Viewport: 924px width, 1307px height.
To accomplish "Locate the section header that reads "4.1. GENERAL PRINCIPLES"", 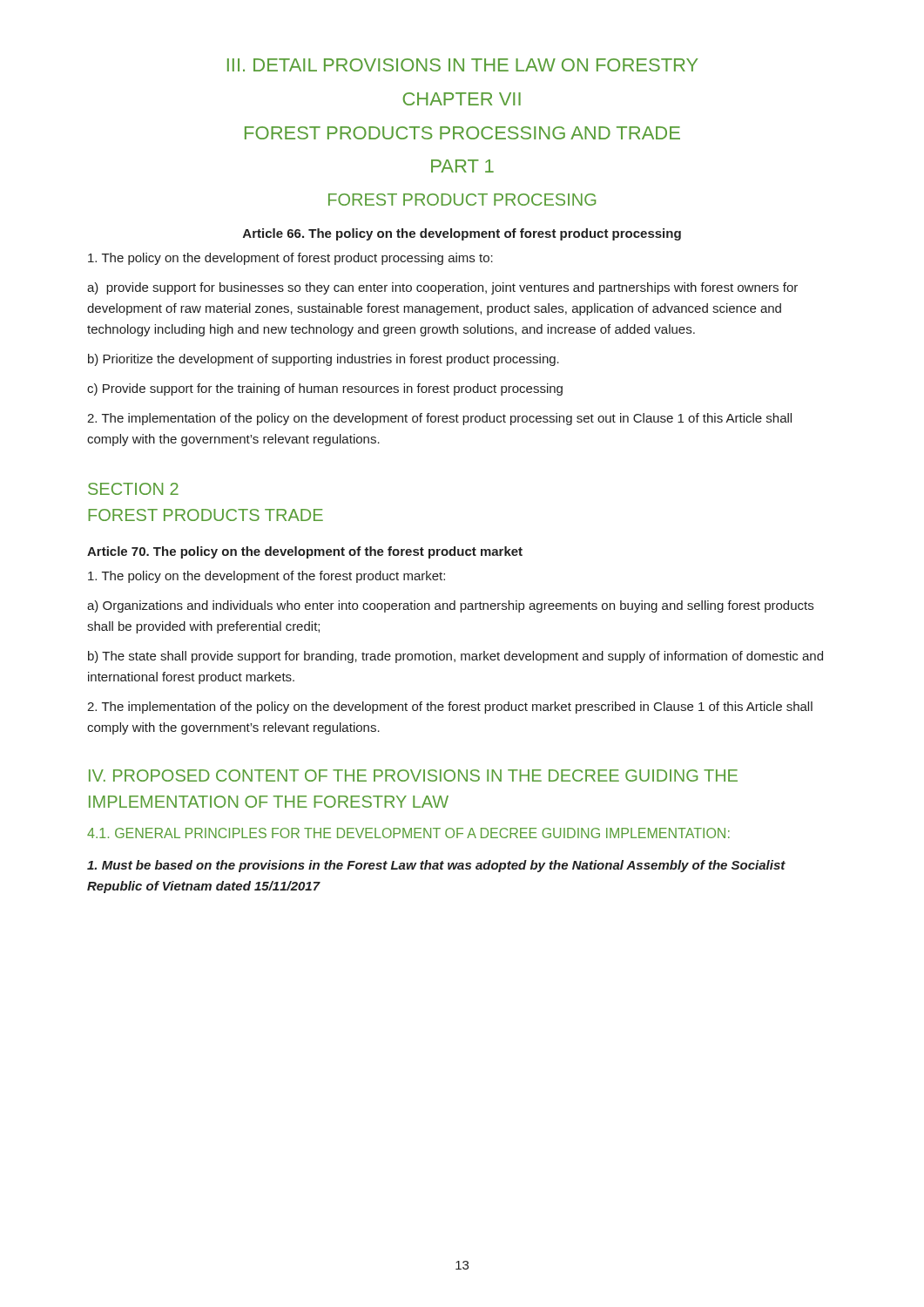I will tap(409, 834).
